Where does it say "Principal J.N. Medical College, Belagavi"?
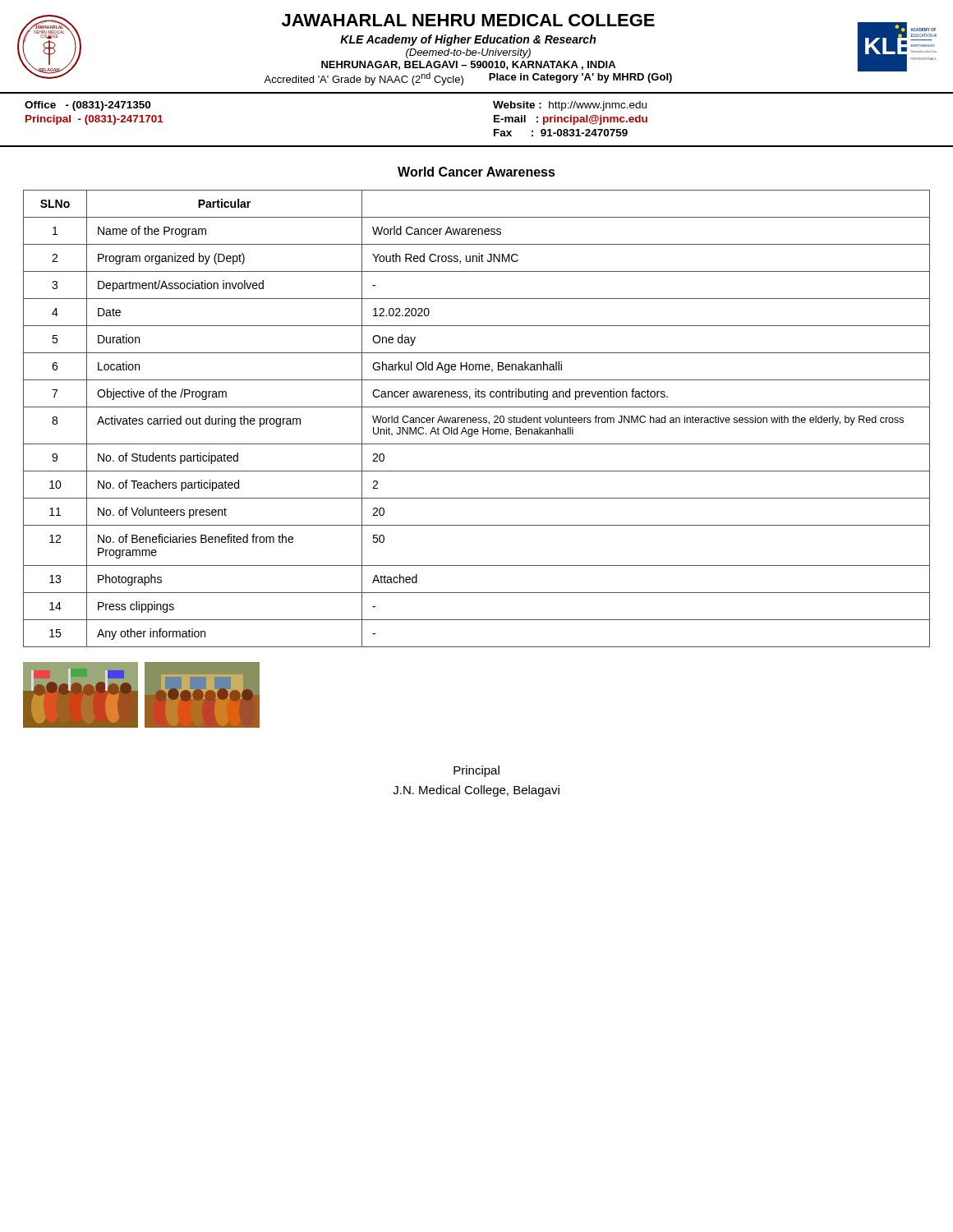953x1232 pixels. [x=476, y=780]
